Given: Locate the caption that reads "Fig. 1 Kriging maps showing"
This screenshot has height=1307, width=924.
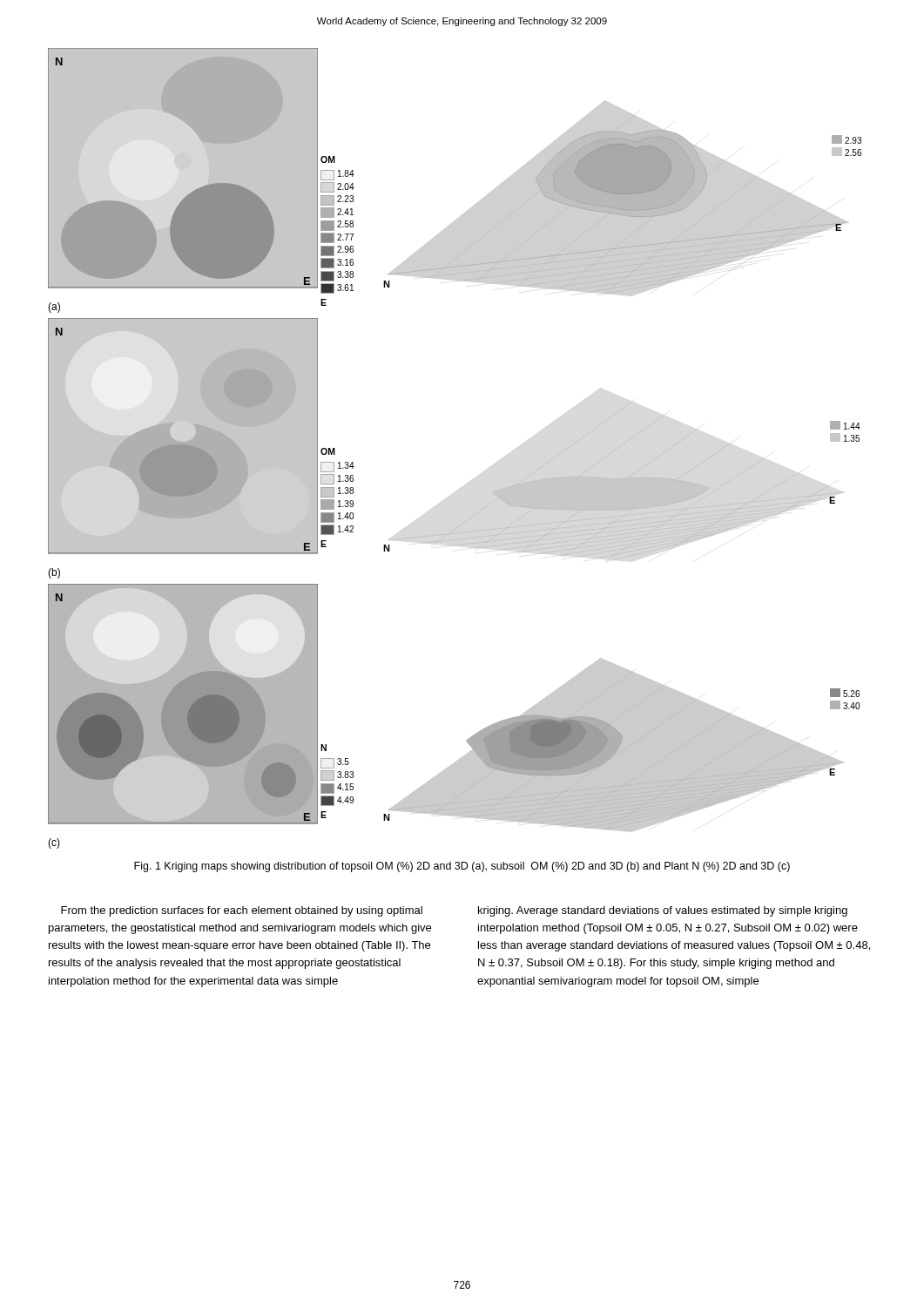Looking at the screenshot, I should point(462,866).
